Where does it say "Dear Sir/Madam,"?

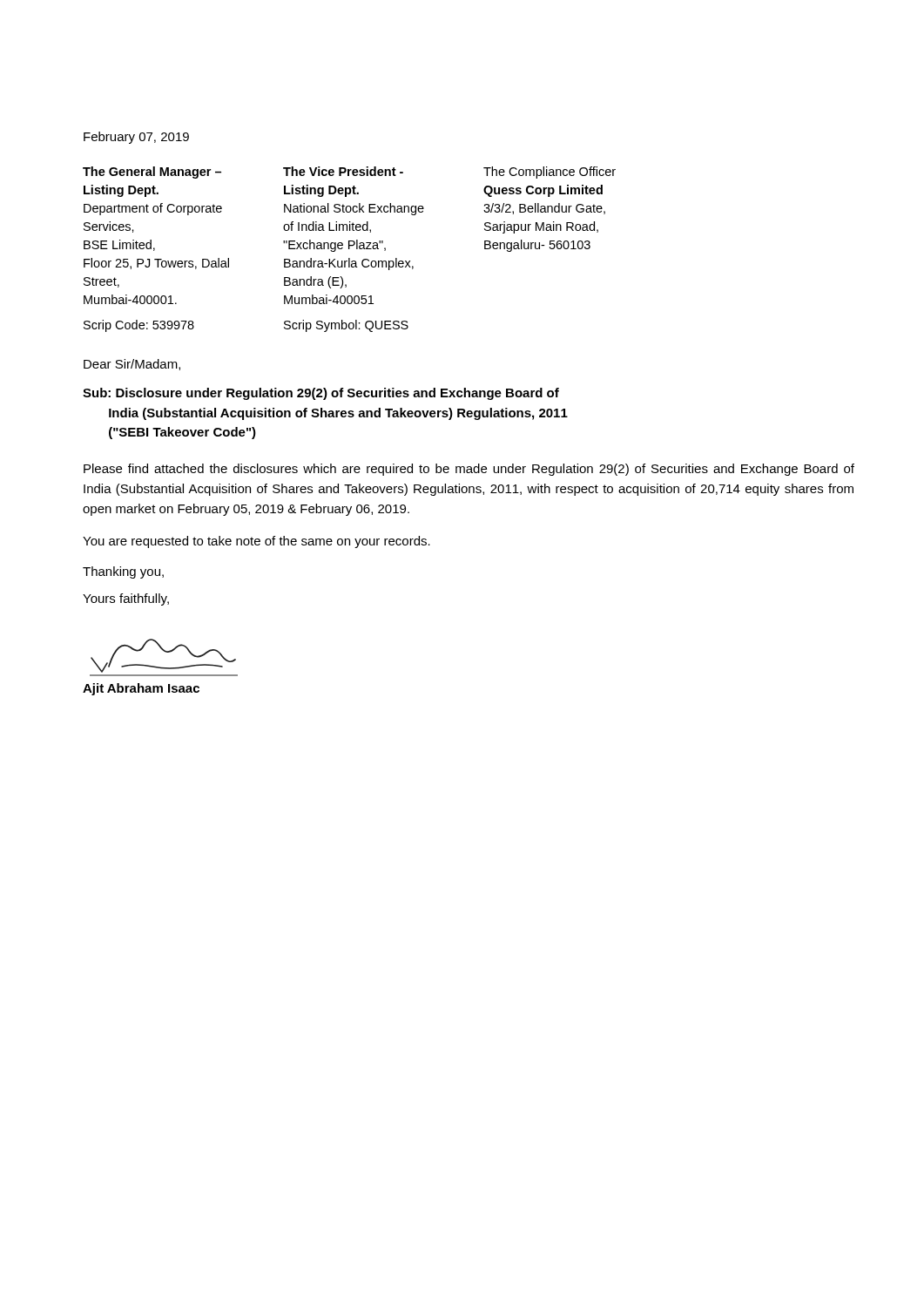(132, 364)
